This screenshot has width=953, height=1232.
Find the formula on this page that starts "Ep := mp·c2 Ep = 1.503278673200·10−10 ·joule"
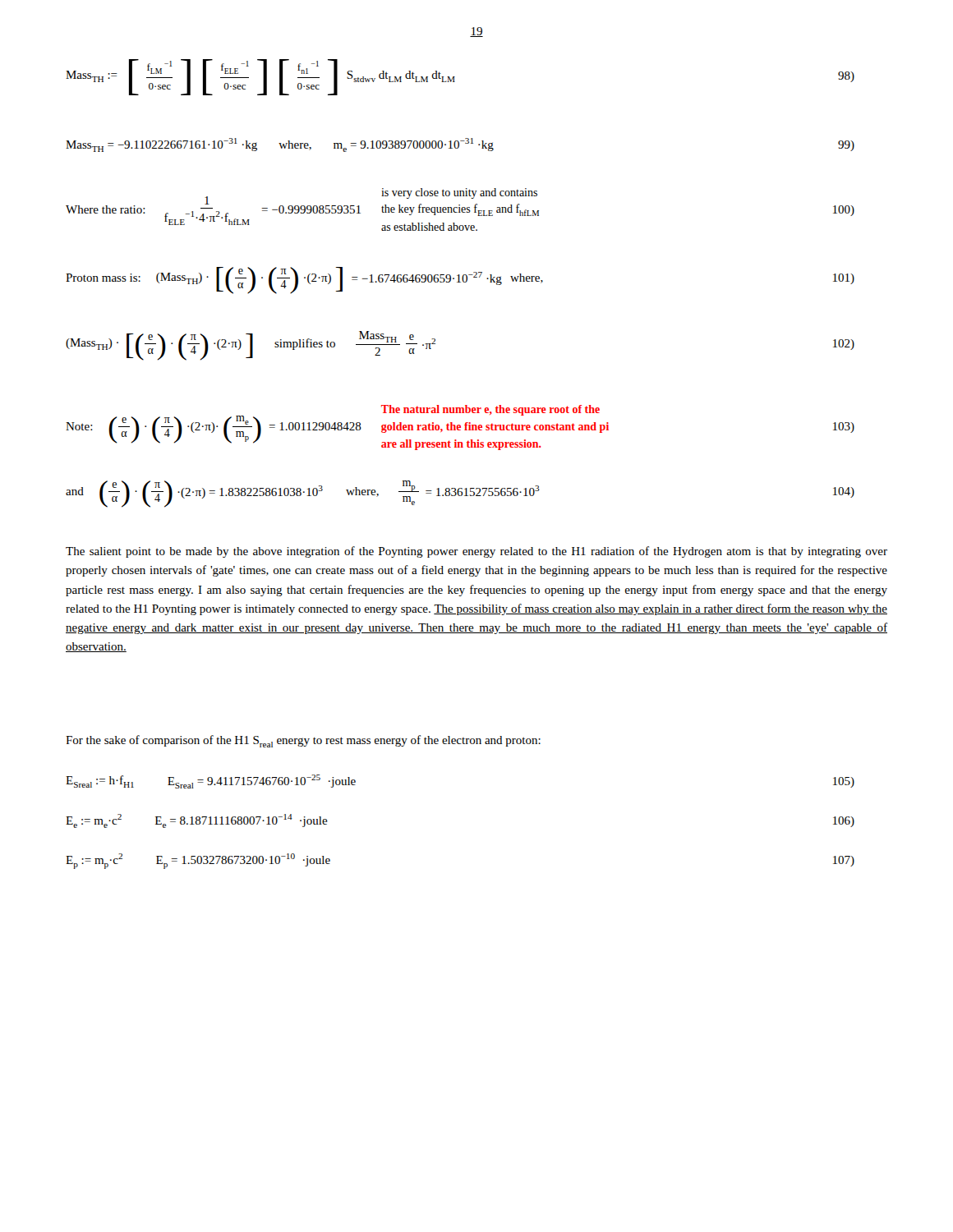tap(102, 861)
